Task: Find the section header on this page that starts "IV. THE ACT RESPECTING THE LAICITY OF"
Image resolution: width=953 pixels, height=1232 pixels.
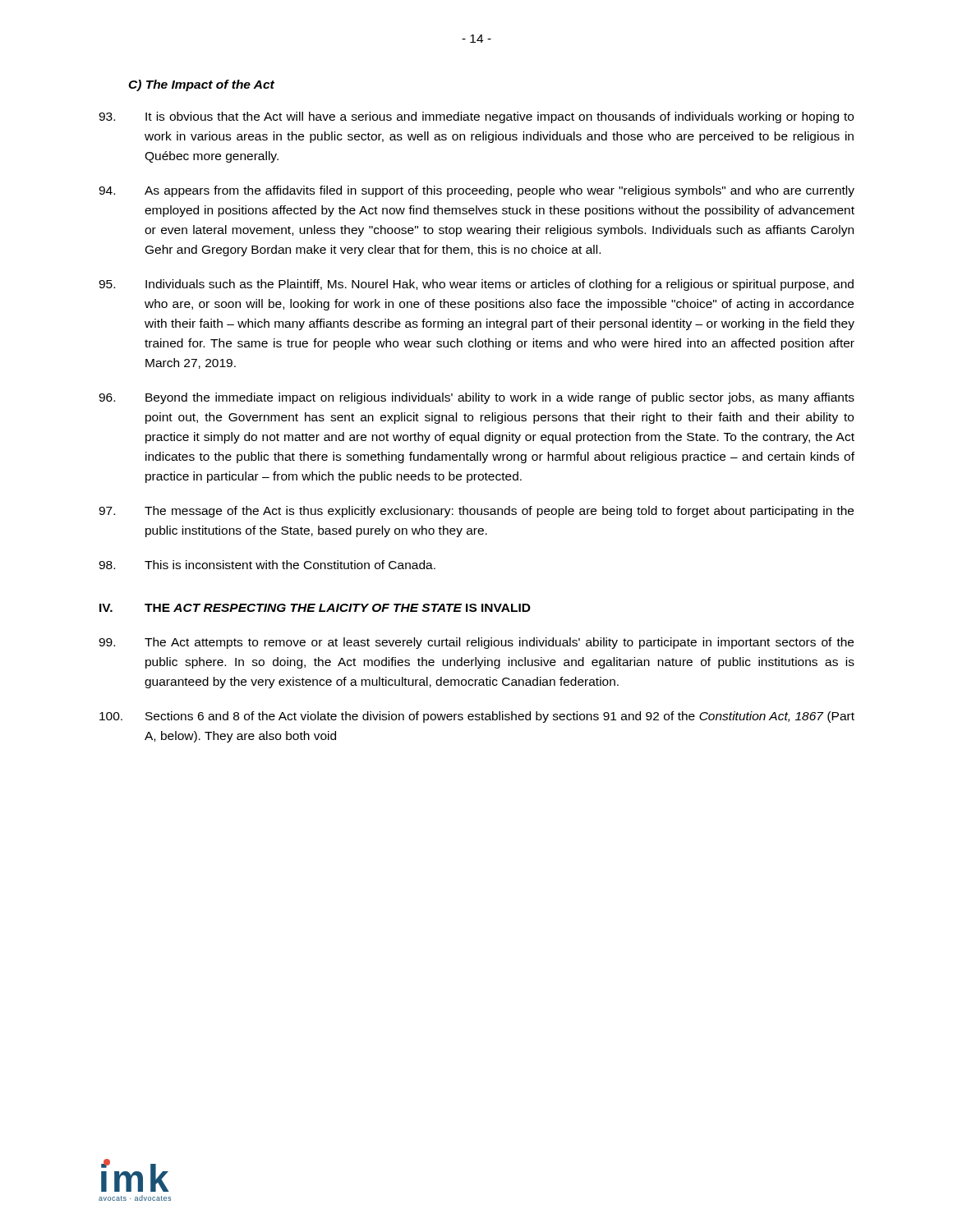Action: (476, 608)
